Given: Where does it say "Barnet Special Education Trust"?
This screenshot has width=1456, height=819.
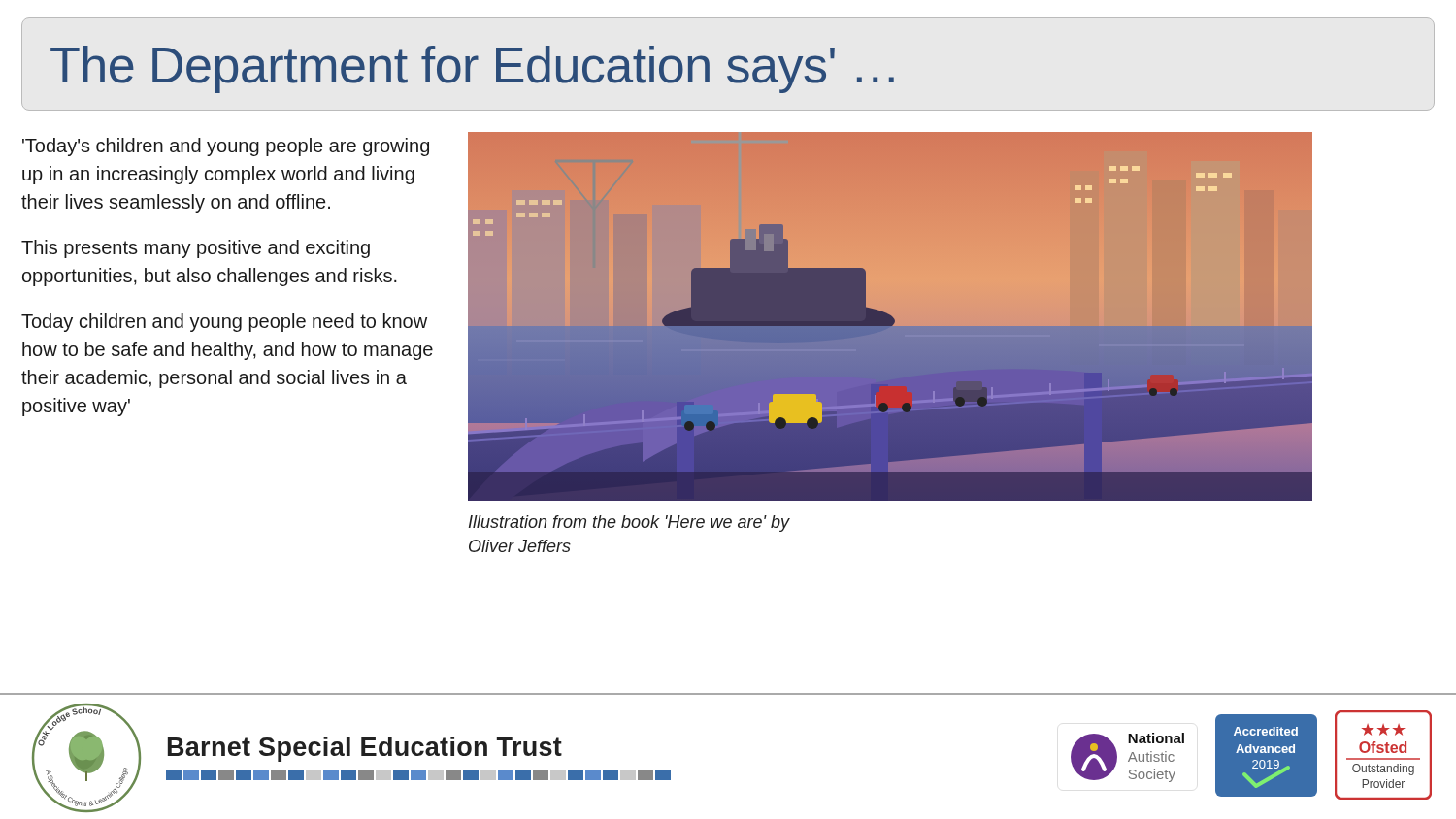Looking at the screenshot, I should click(x=365, y=749).
